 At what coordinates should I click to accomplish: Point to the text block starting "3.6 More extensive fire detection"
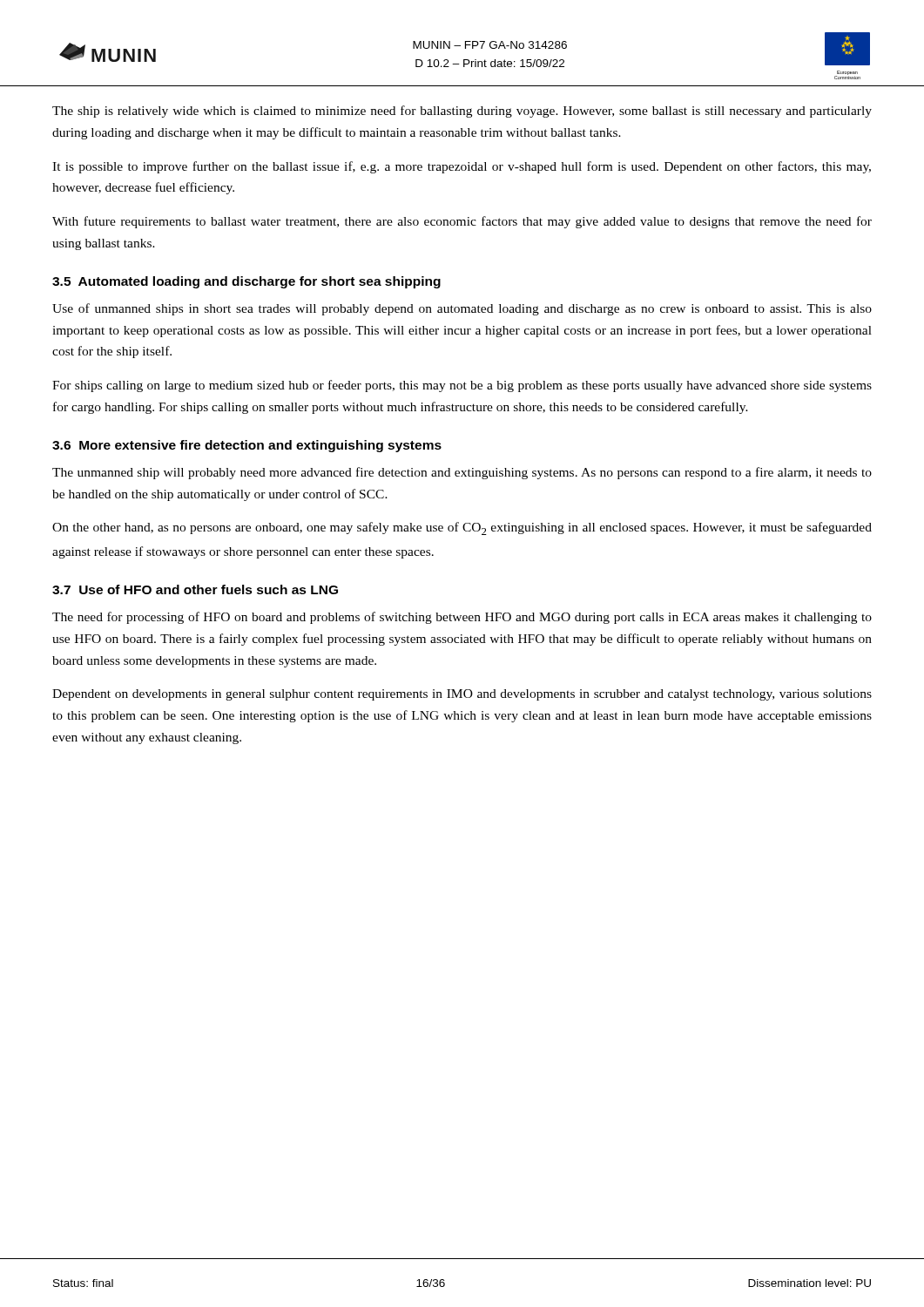point(247,445)
